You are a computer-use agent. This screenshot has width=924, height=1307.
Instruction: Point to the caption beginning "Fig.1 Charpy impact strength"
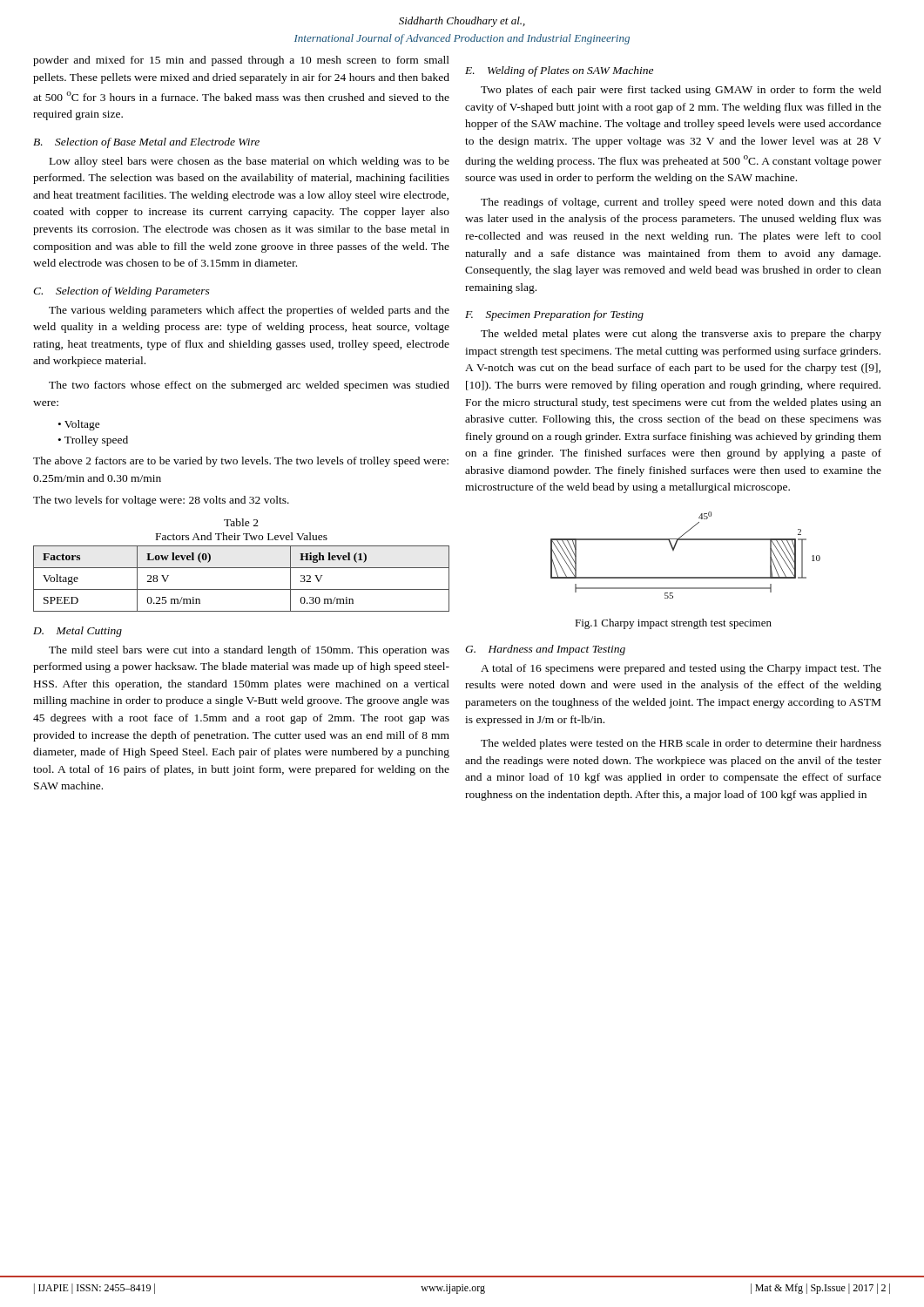673,622
